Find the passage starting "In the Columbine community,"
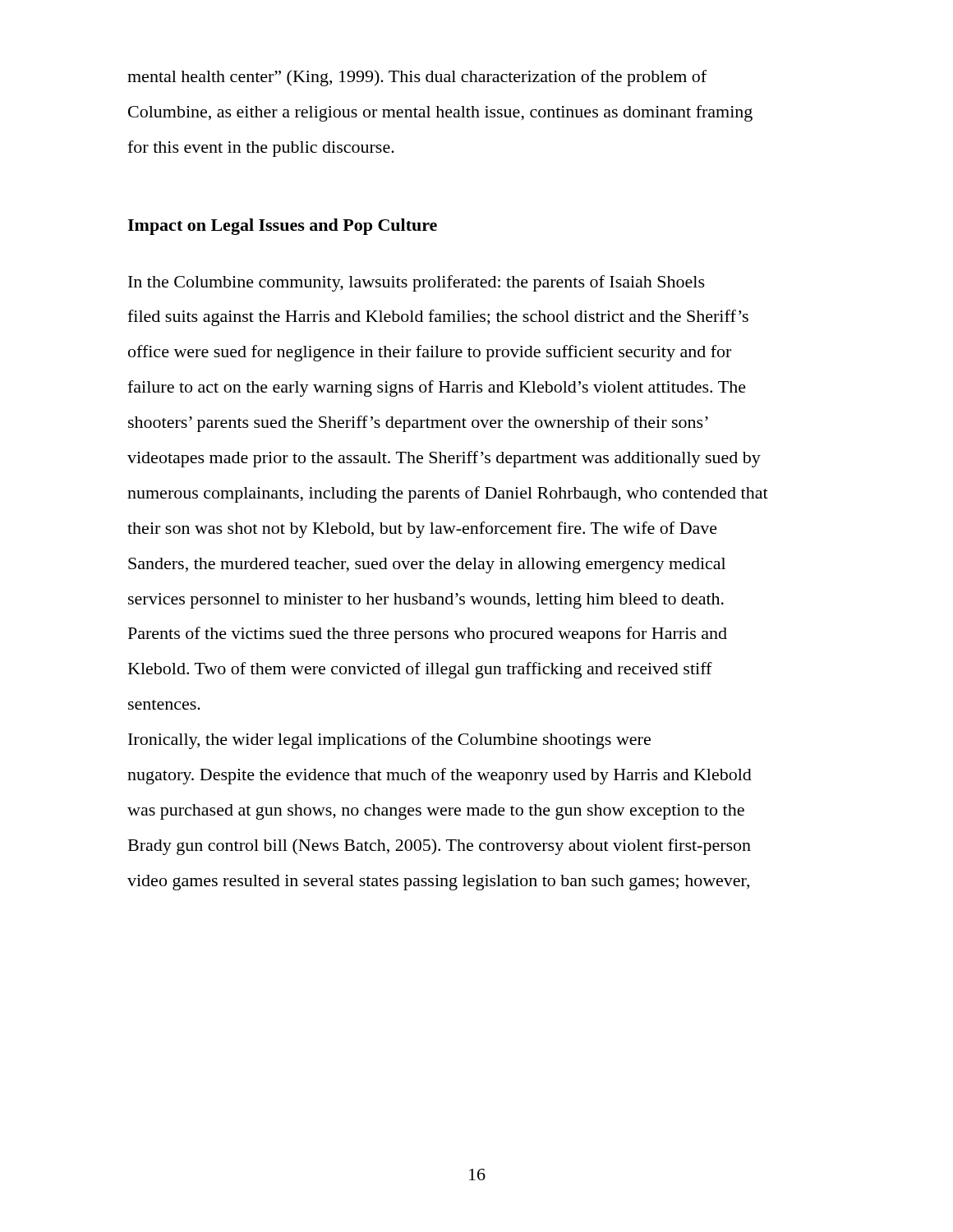Image resolution: width=953 pixels, height=1232 pixels. coord(476,493)
